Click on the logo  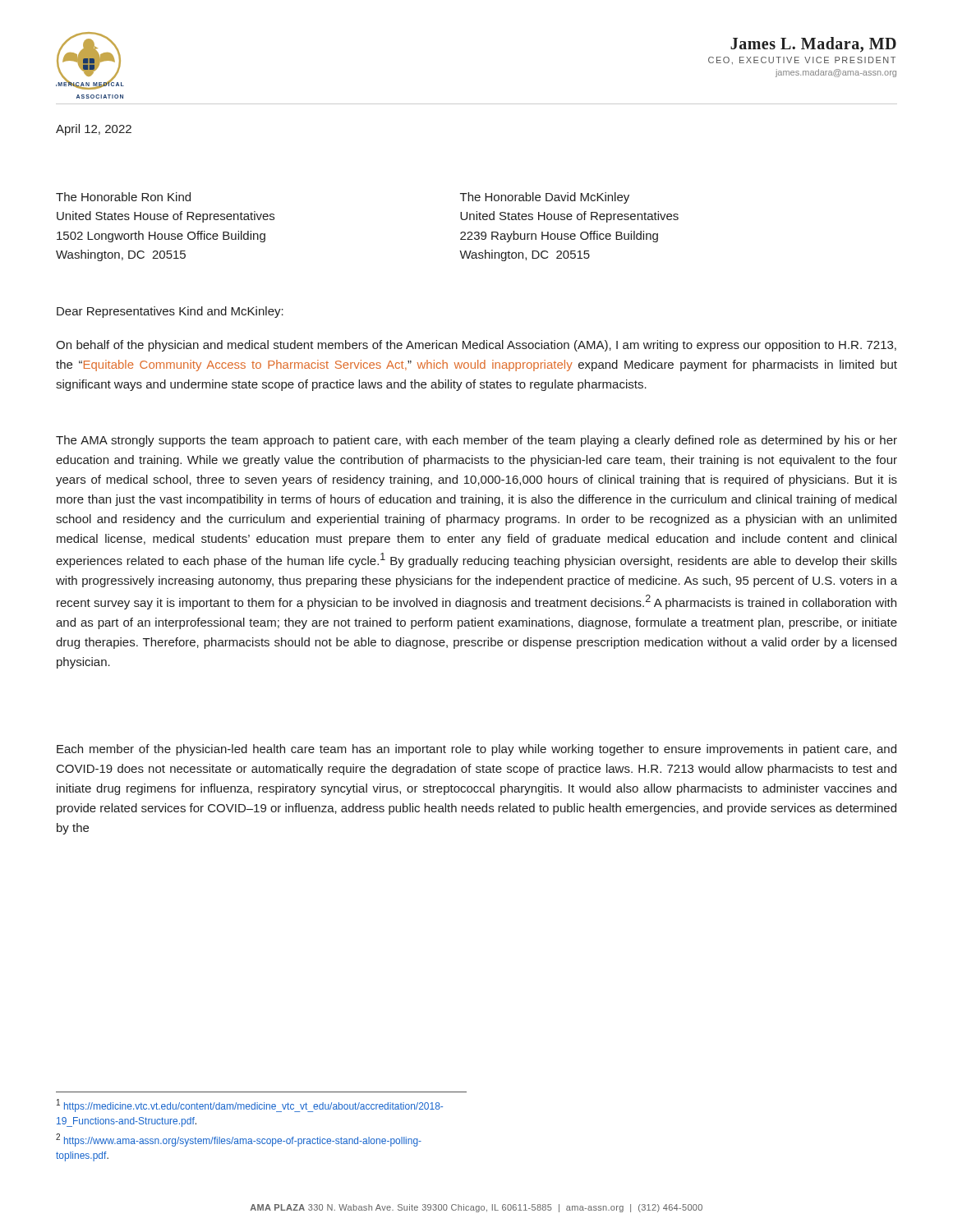[100, 65]
